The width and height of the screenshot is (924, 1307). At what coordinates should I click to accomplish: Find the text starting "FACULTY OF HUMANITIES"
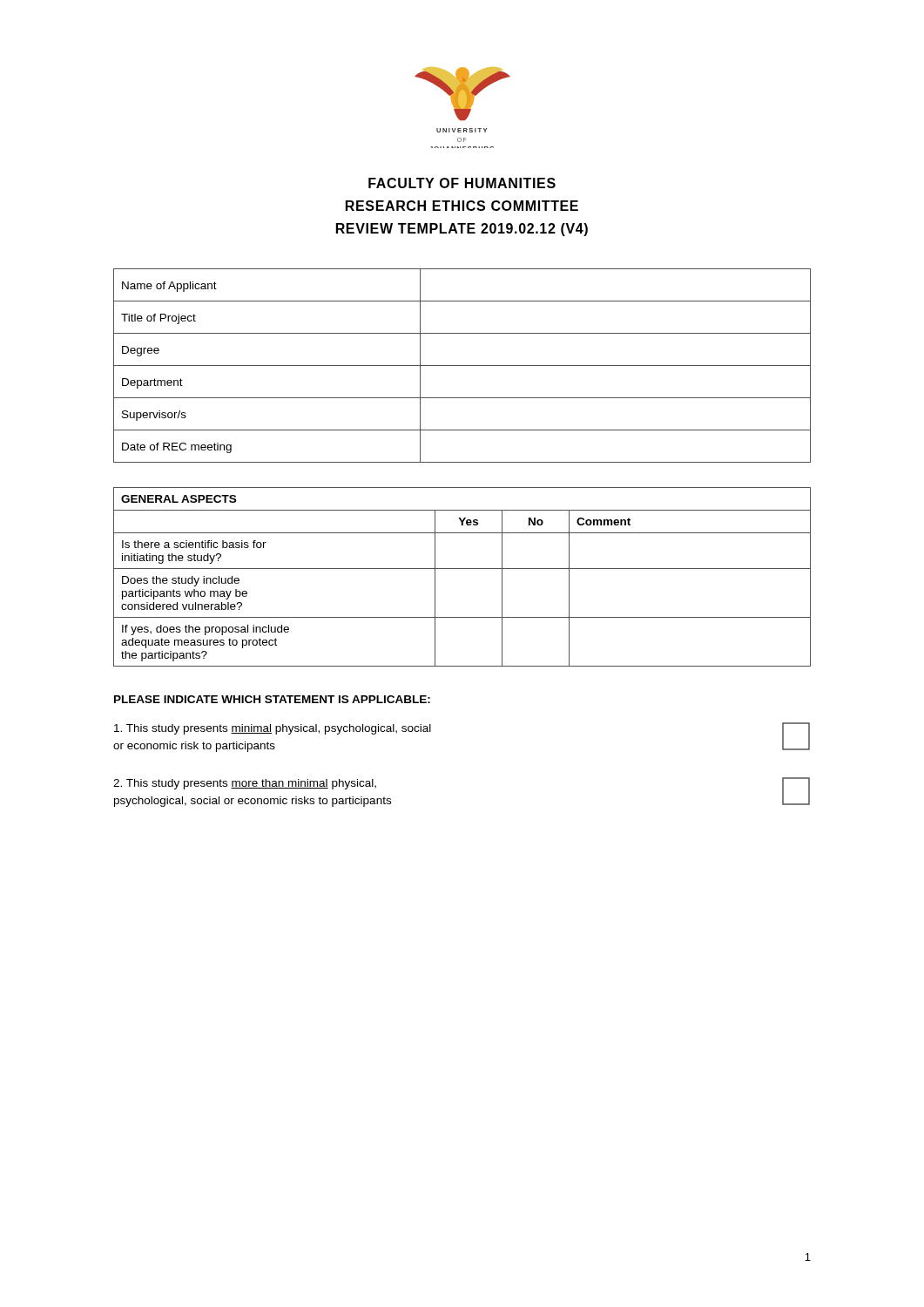click(462, 183)
